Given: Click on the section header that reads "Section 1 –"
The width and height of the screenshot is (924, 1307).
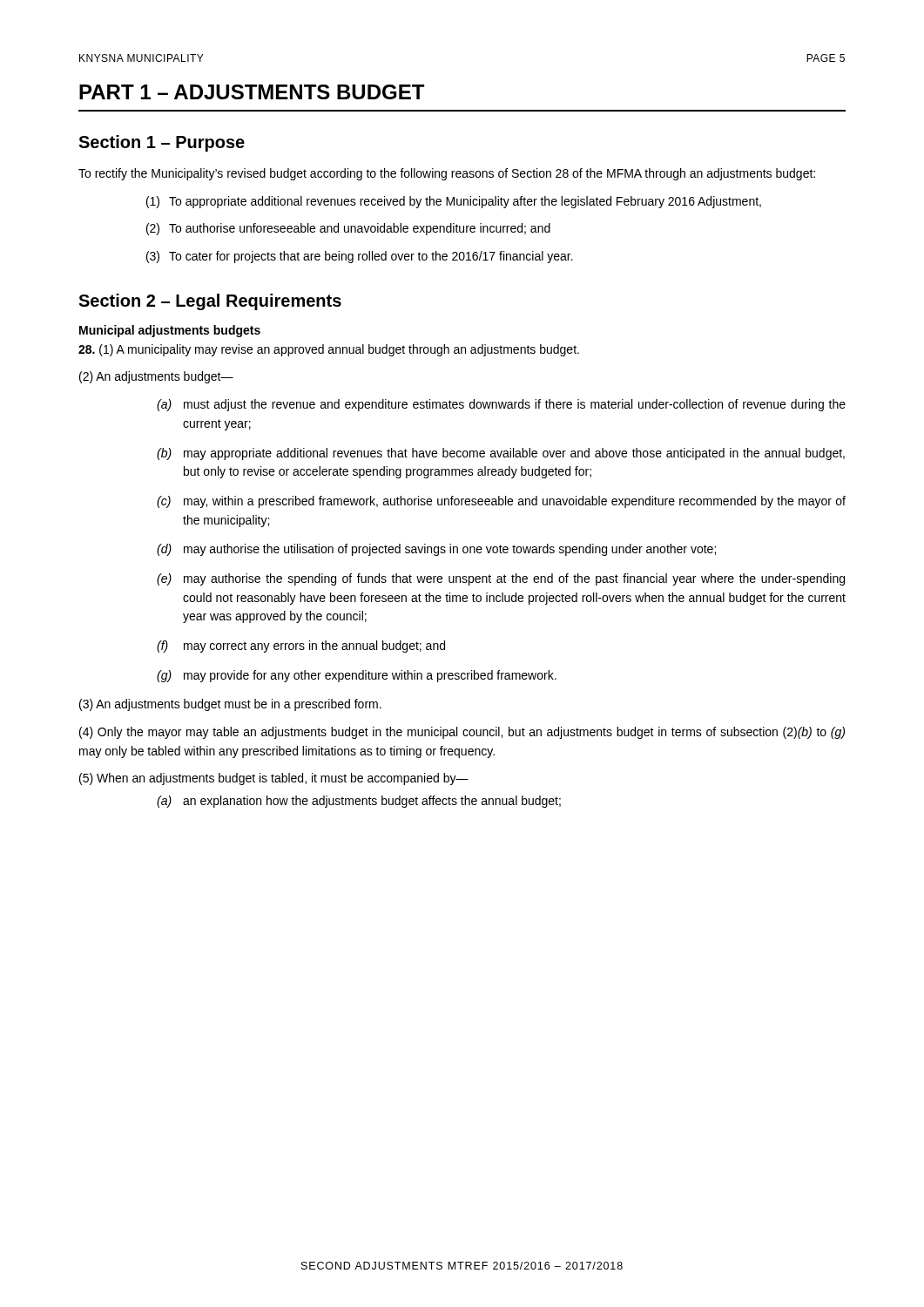Looking at the screenshot, I should click(162, 143).
